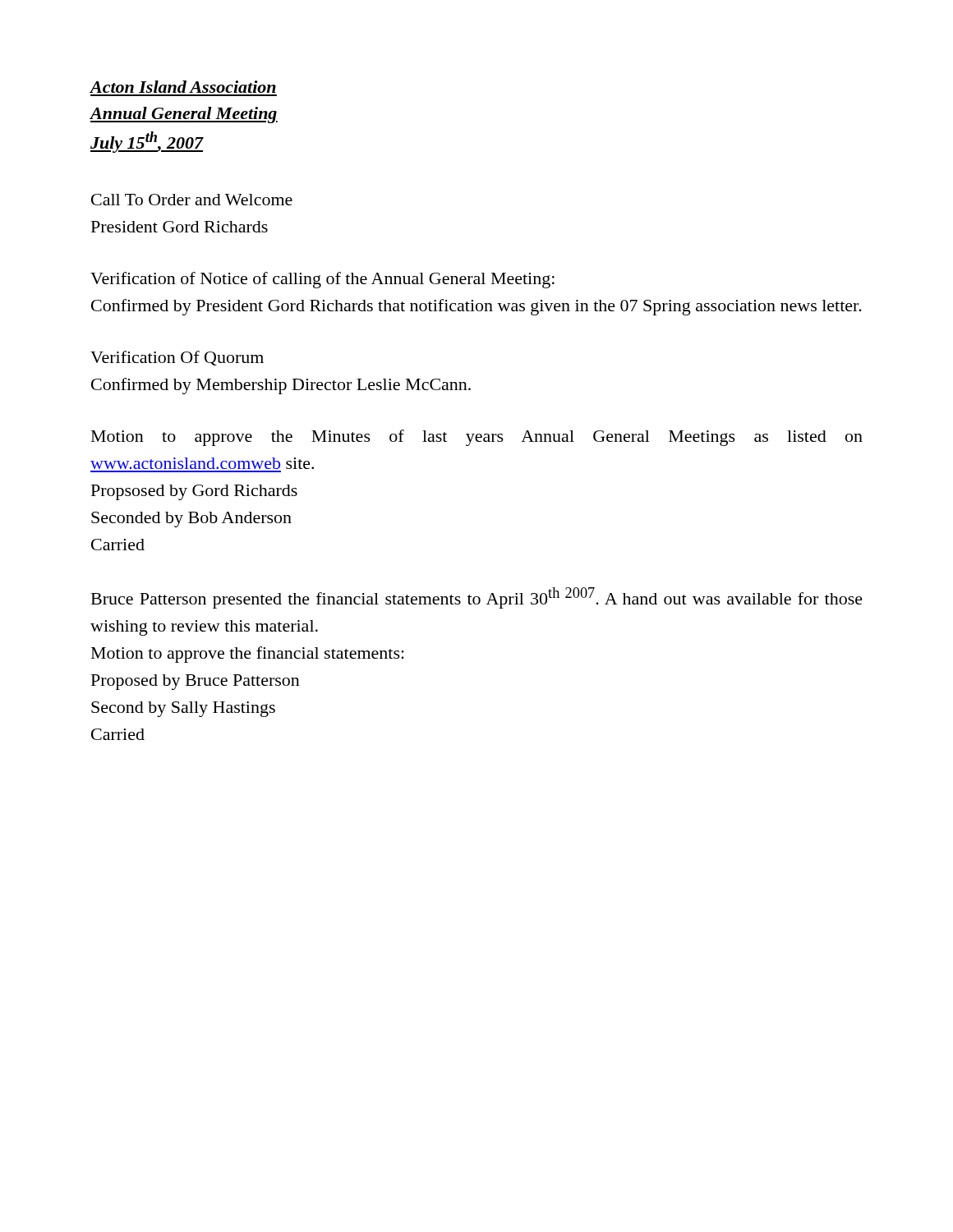
Task: Locate the block of text that opens with "Call To Order and Welcome"
Action: click(x=192, y=213)
